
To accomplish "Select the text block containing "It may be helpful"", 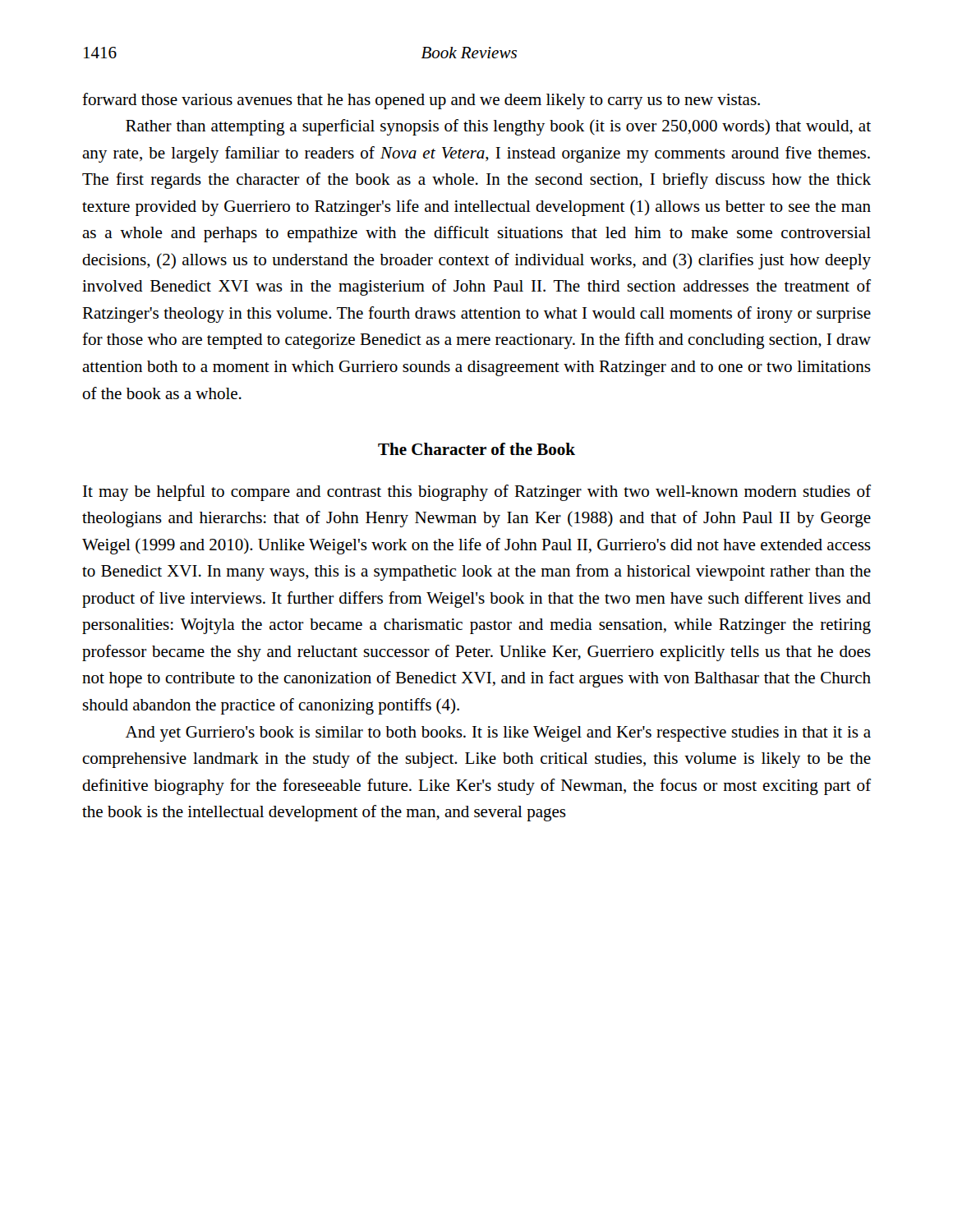I will (x=476, y=598).
